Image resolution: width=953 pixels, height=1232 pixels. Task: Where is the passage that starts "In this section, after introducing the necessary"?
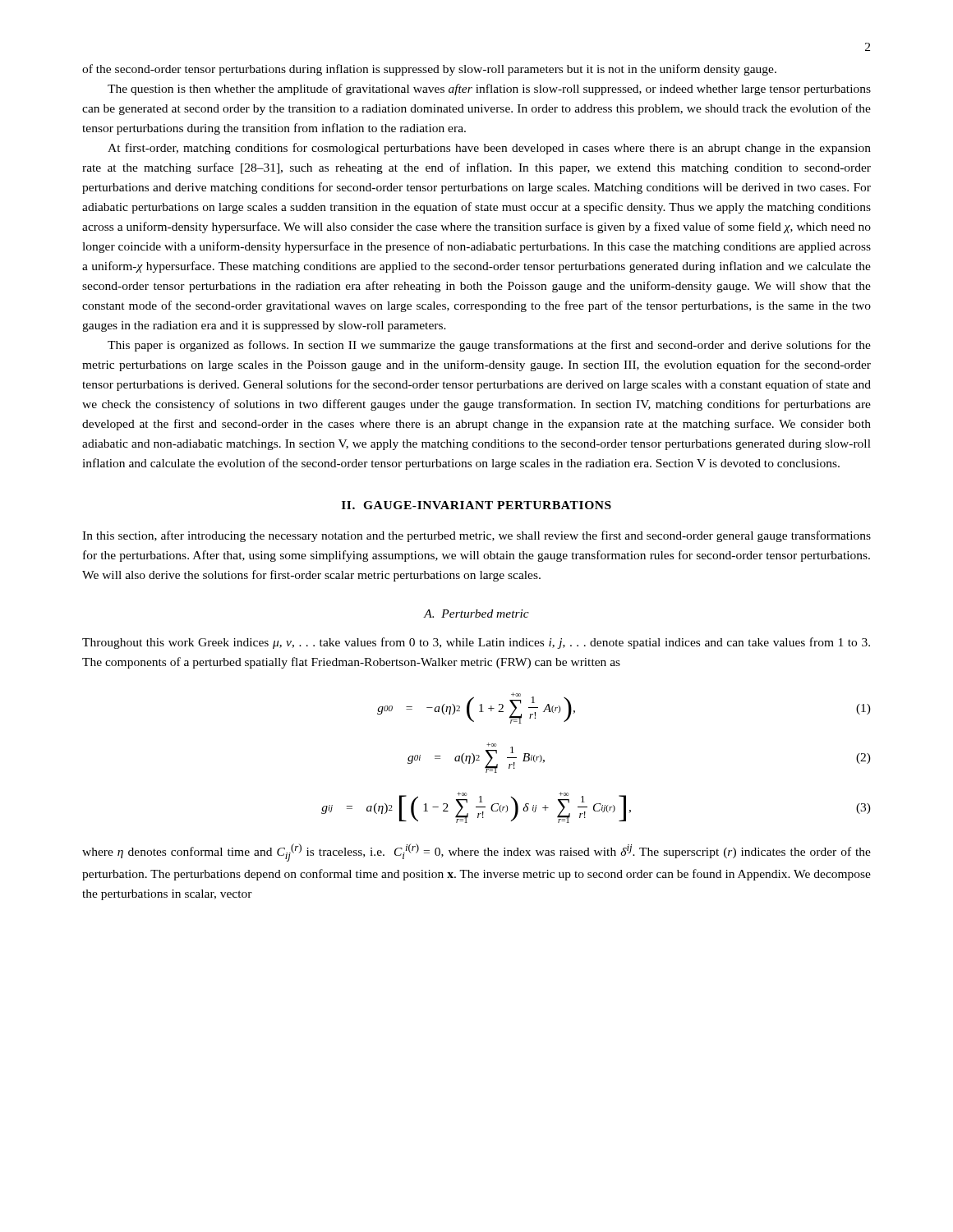476,556
